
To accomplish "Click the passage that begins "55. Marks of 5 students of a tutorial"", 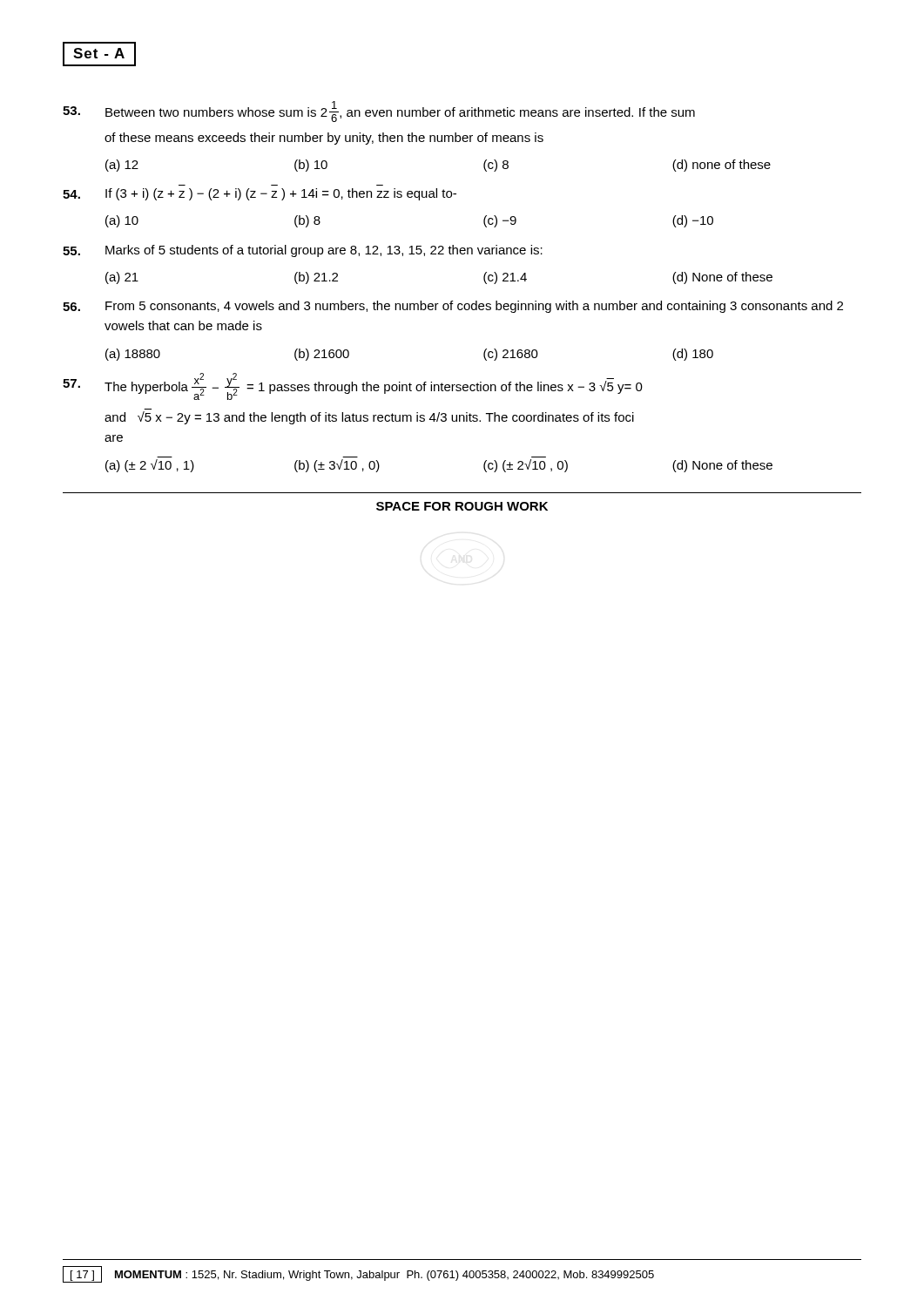I will [462, 263].
